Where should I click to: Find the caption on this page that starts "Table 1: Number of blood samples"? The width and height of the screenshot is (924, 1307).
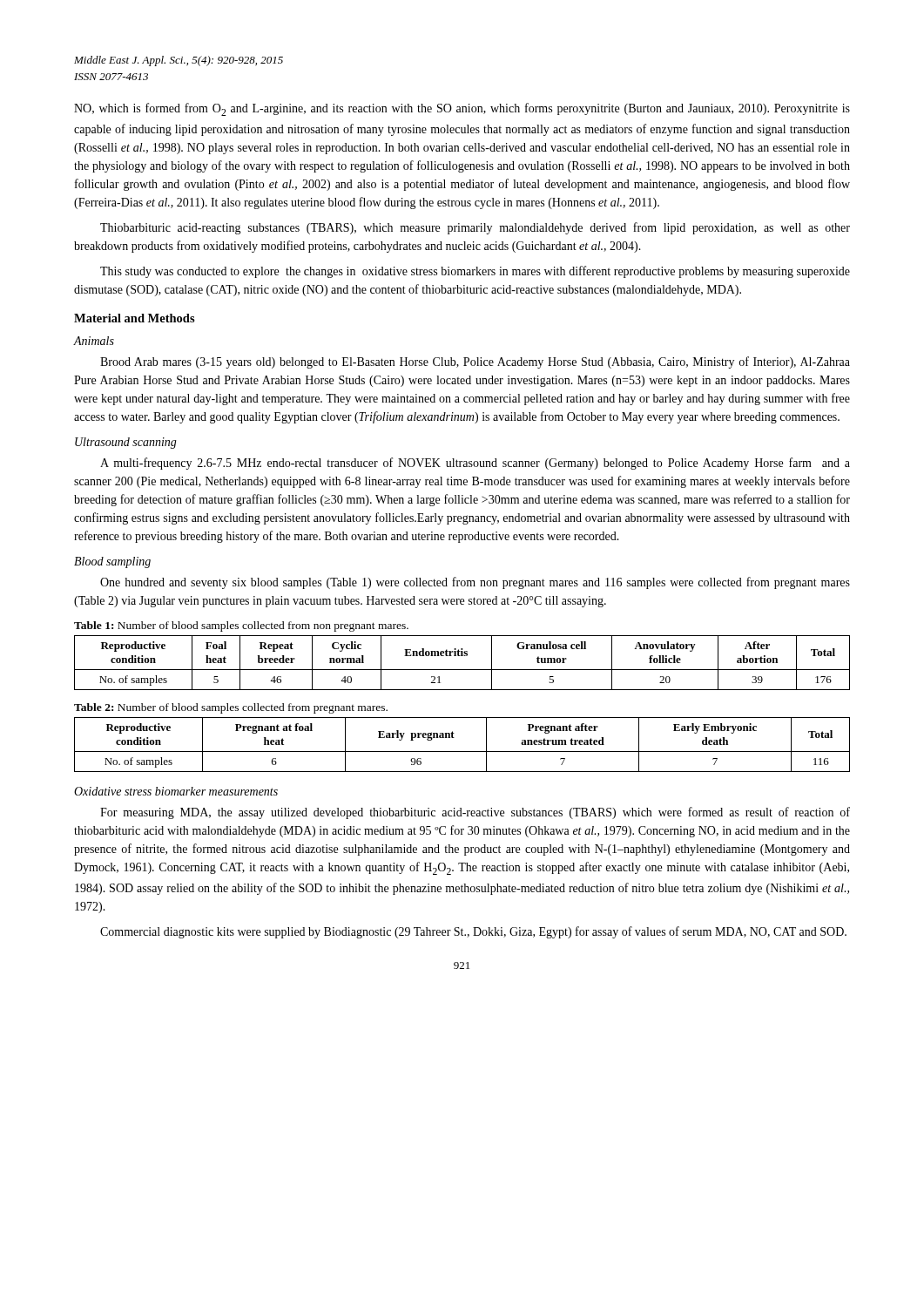[x=241, y=625]
